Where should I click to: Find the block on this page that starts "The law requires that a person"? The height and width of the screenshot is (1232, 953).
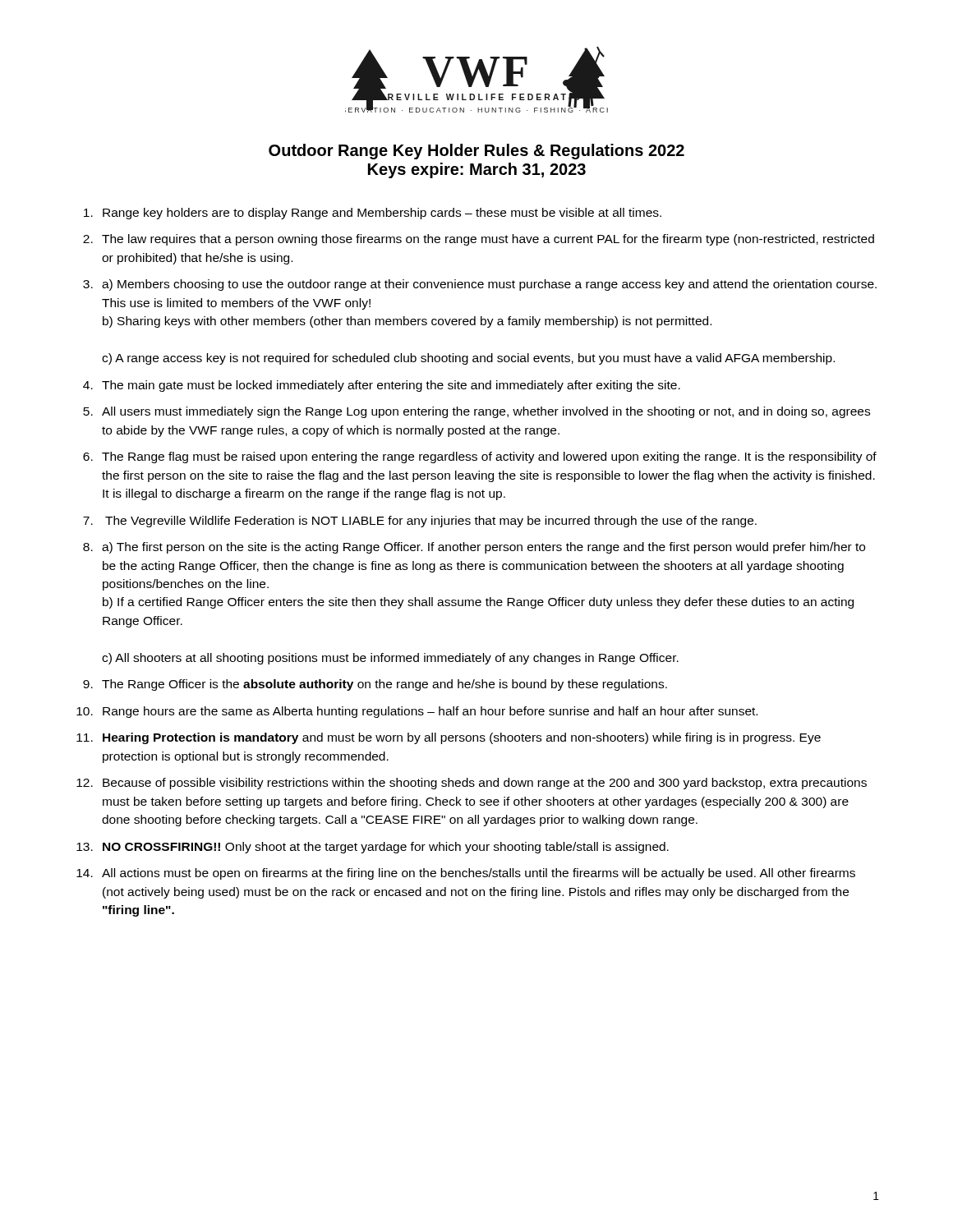(488, 248)
